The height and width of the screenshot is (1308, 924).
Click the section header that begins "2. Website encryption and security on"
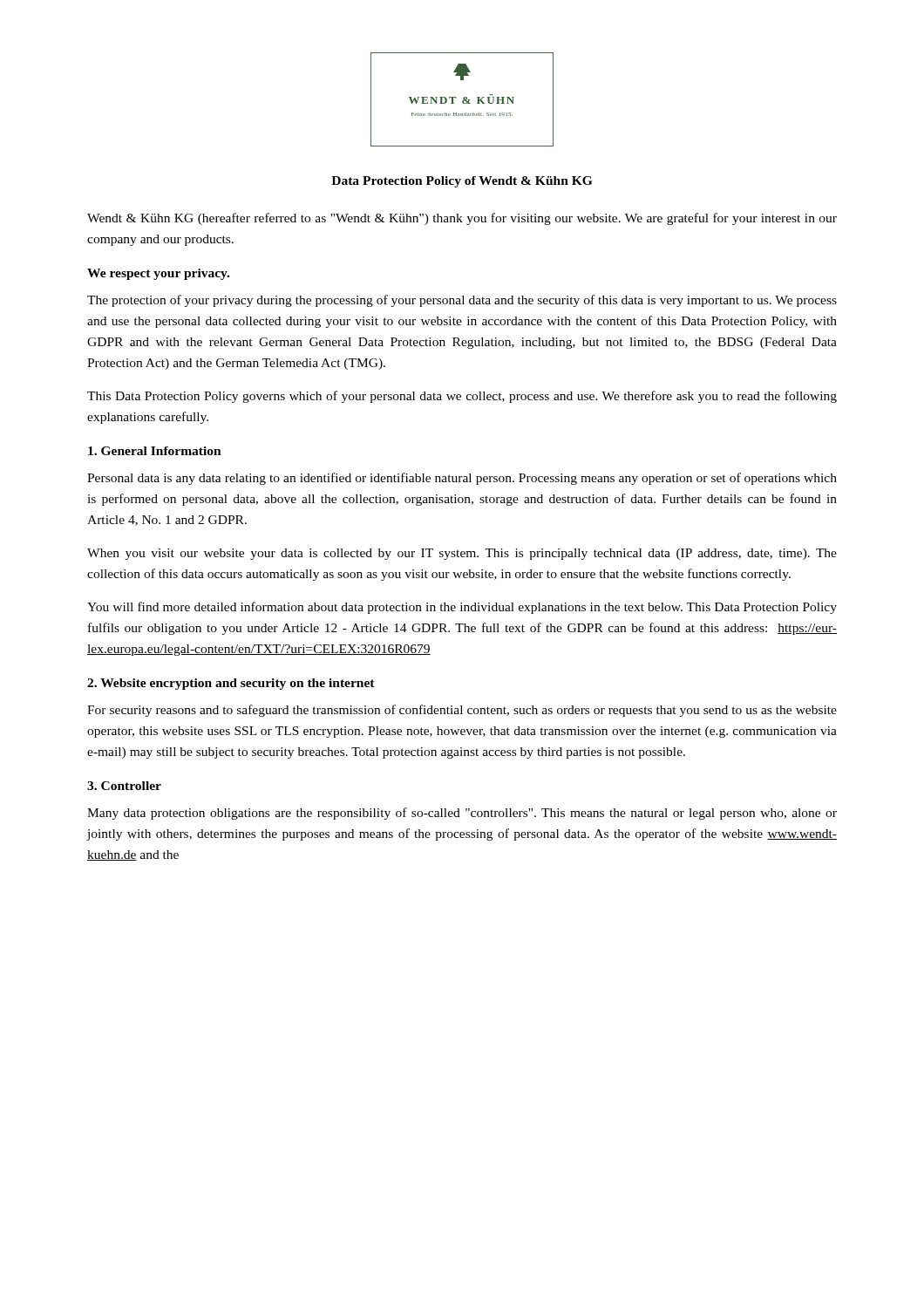coord(231,683)
